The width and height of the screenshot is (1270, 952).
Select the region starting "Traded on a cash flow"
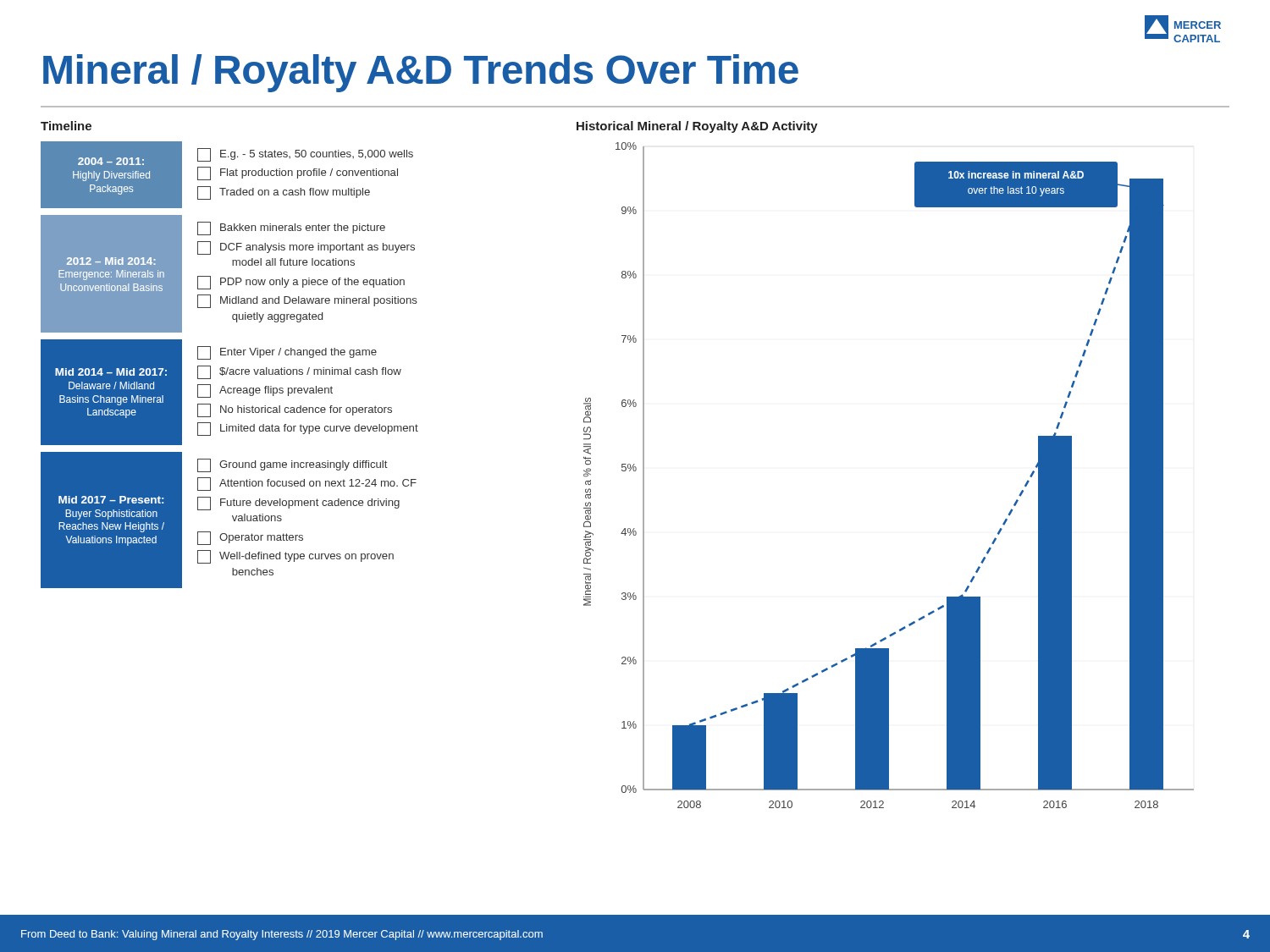point(284,192)
